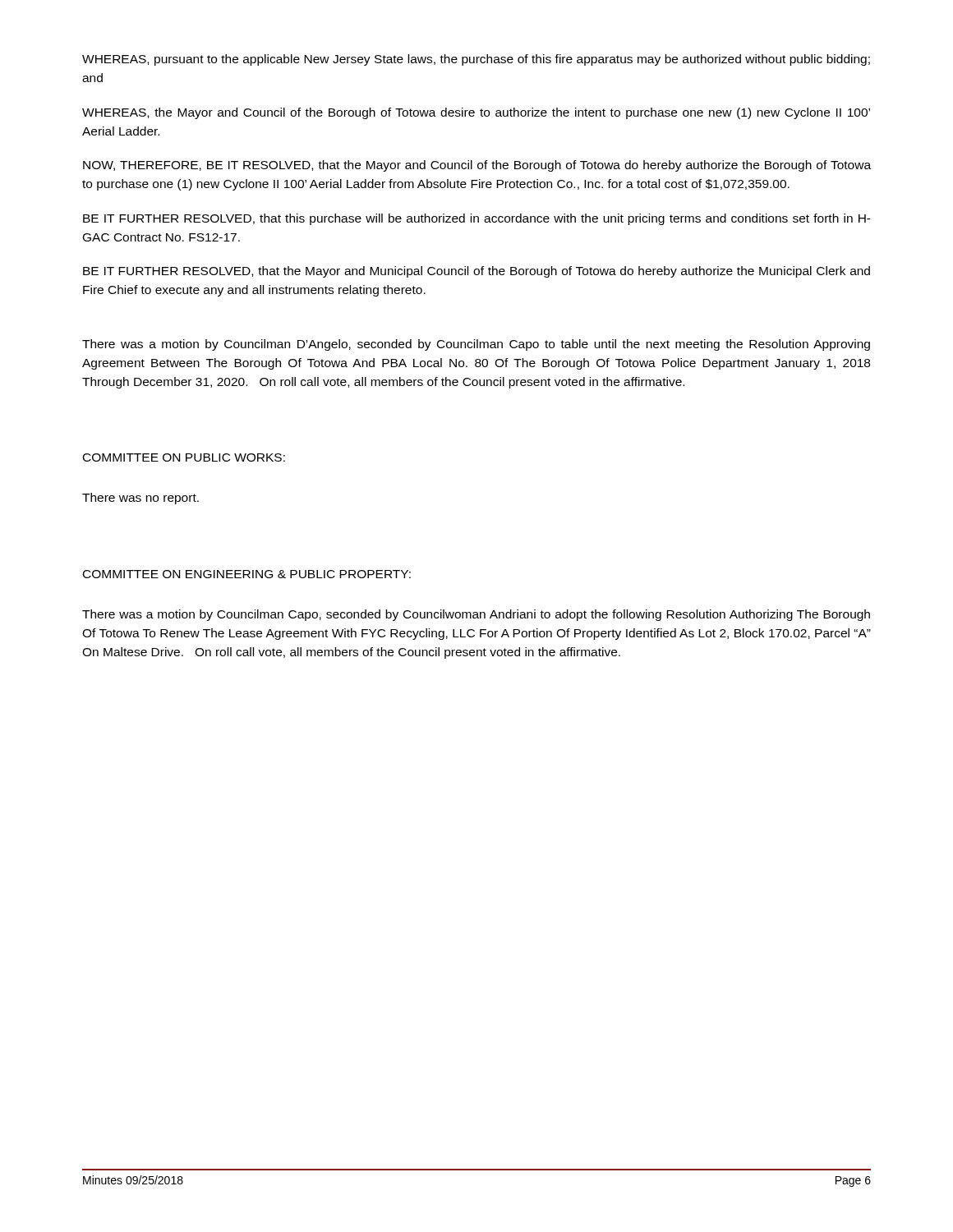This screenshot has width=953, height=1232.
Task: Select the text block with the text "WHEREAS, the Mayor and Council of the Borough"
Action: point(476,121)
